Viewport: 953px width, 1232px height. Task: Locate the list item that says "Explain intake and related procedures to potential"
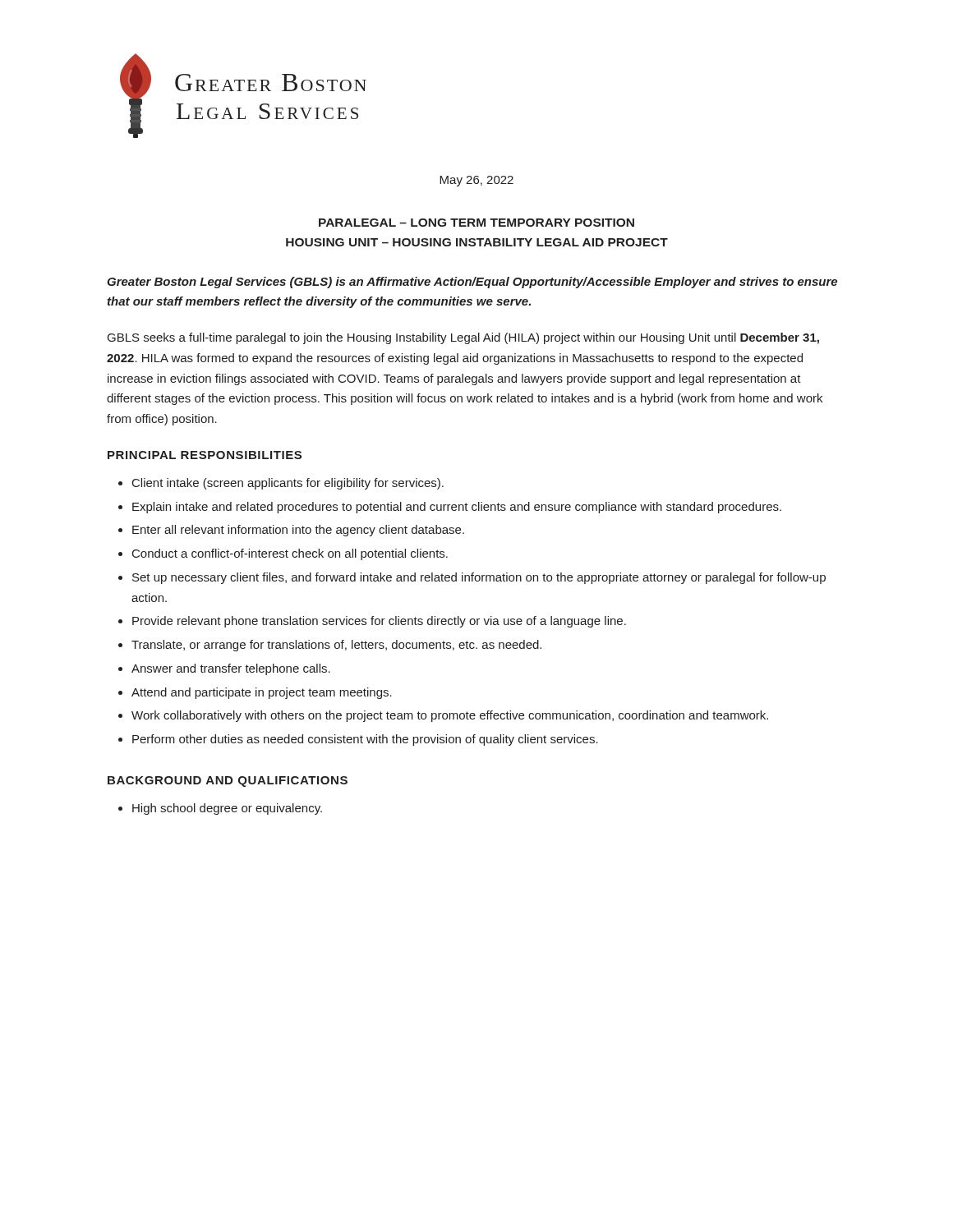tap(457, 506)
